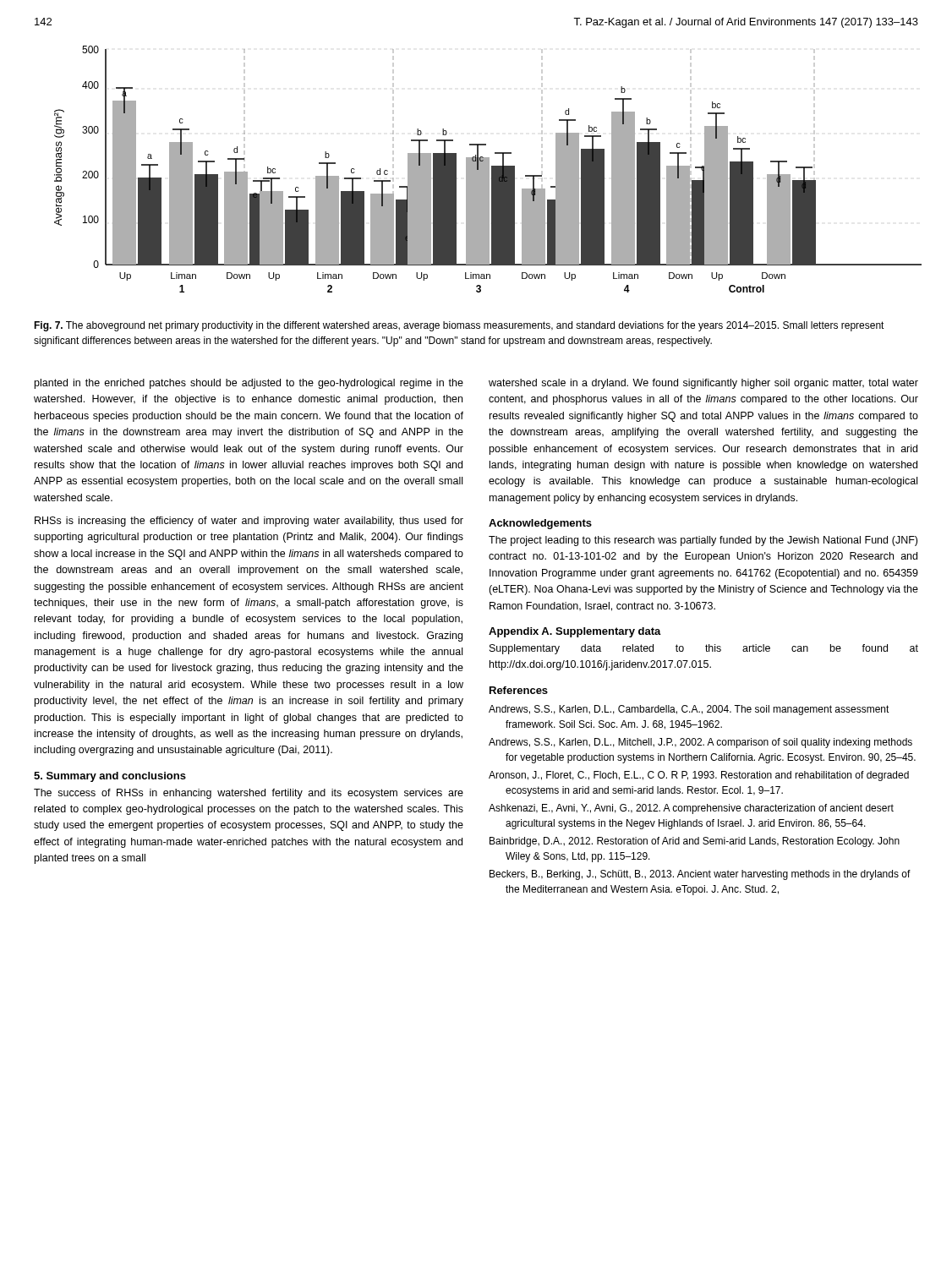Navigate to the block starting "Beckers, B., Berking, J., Schütt, B., 2013. Ancient"
952x1268 pixels.
(699, 881)
